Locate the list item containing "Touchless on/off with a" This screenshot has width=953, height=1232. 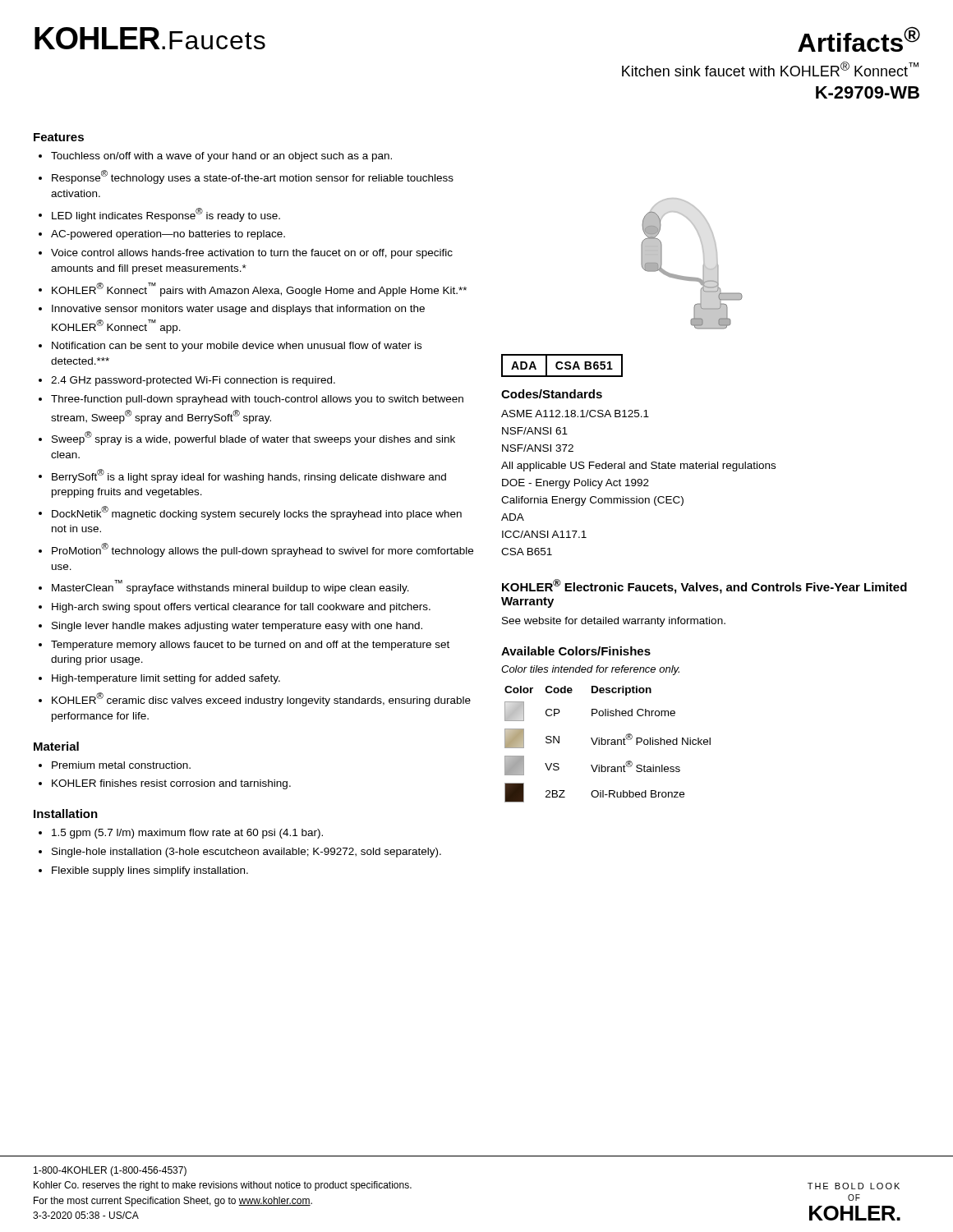(x=222, y=156)
